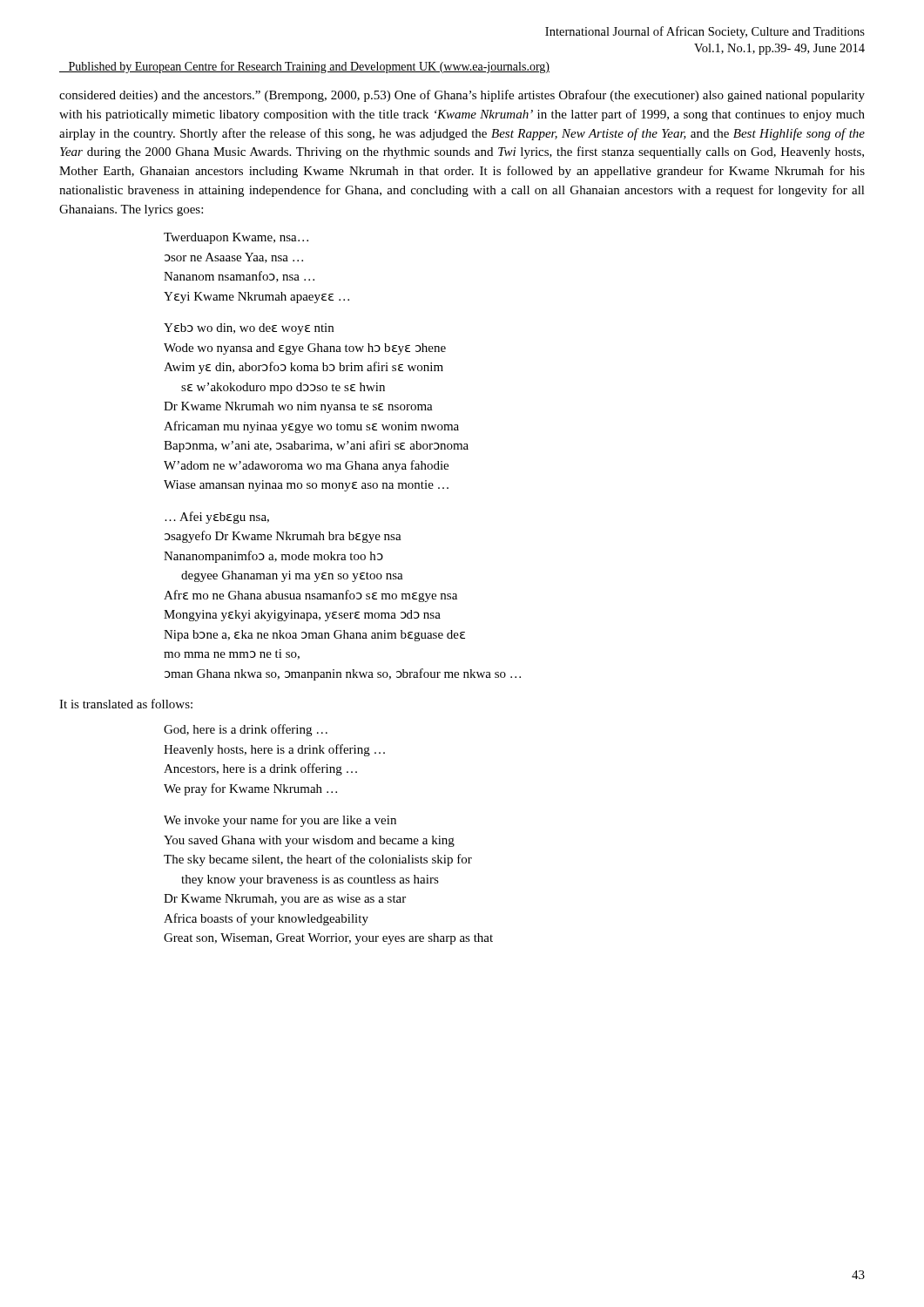Navigate to the passage starting "… Afei yɛbɛgu nsa, ɔsagyefo"

pos(343,595)
